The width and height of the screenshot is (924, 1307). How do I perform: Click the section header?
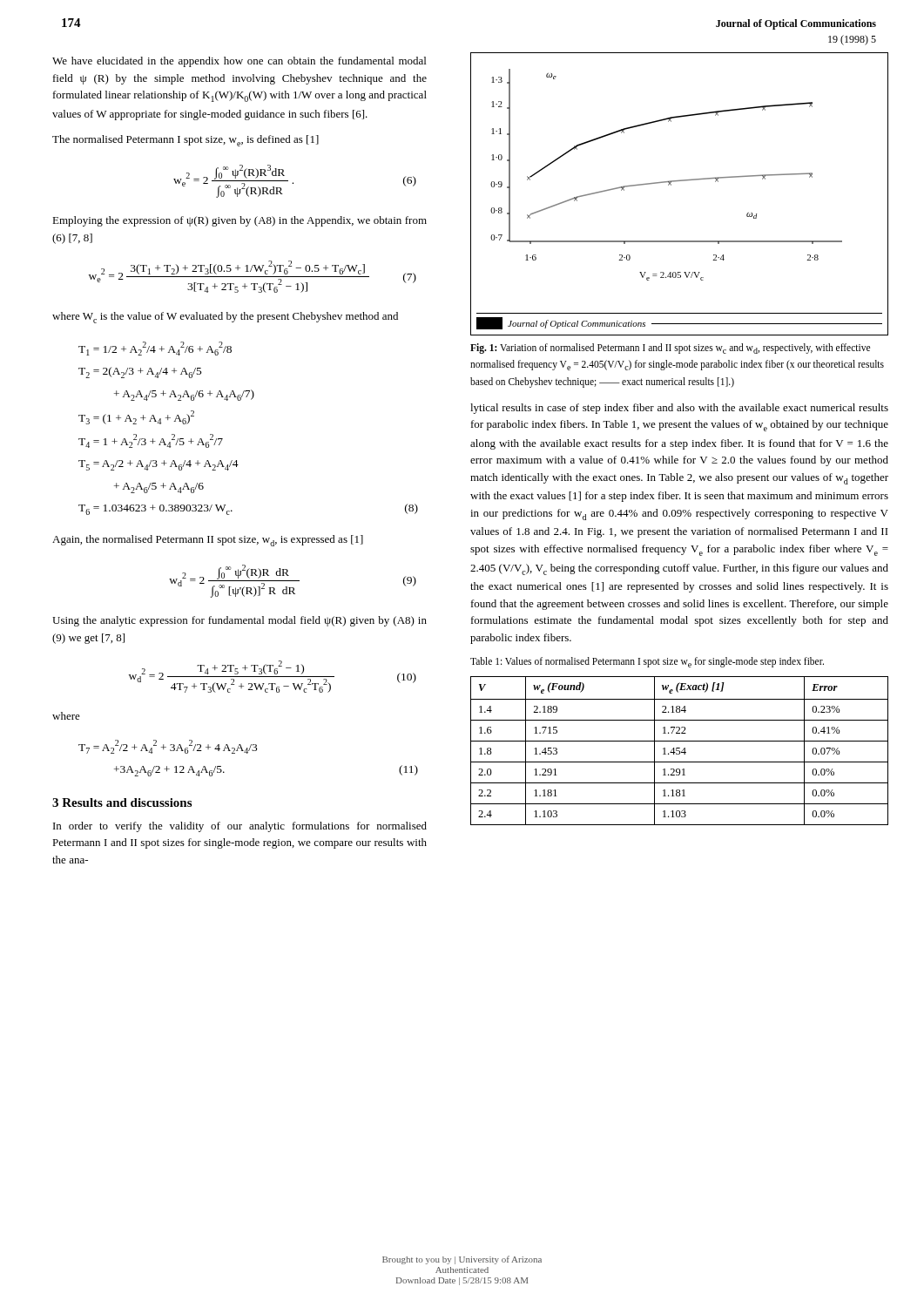(122, 802)
